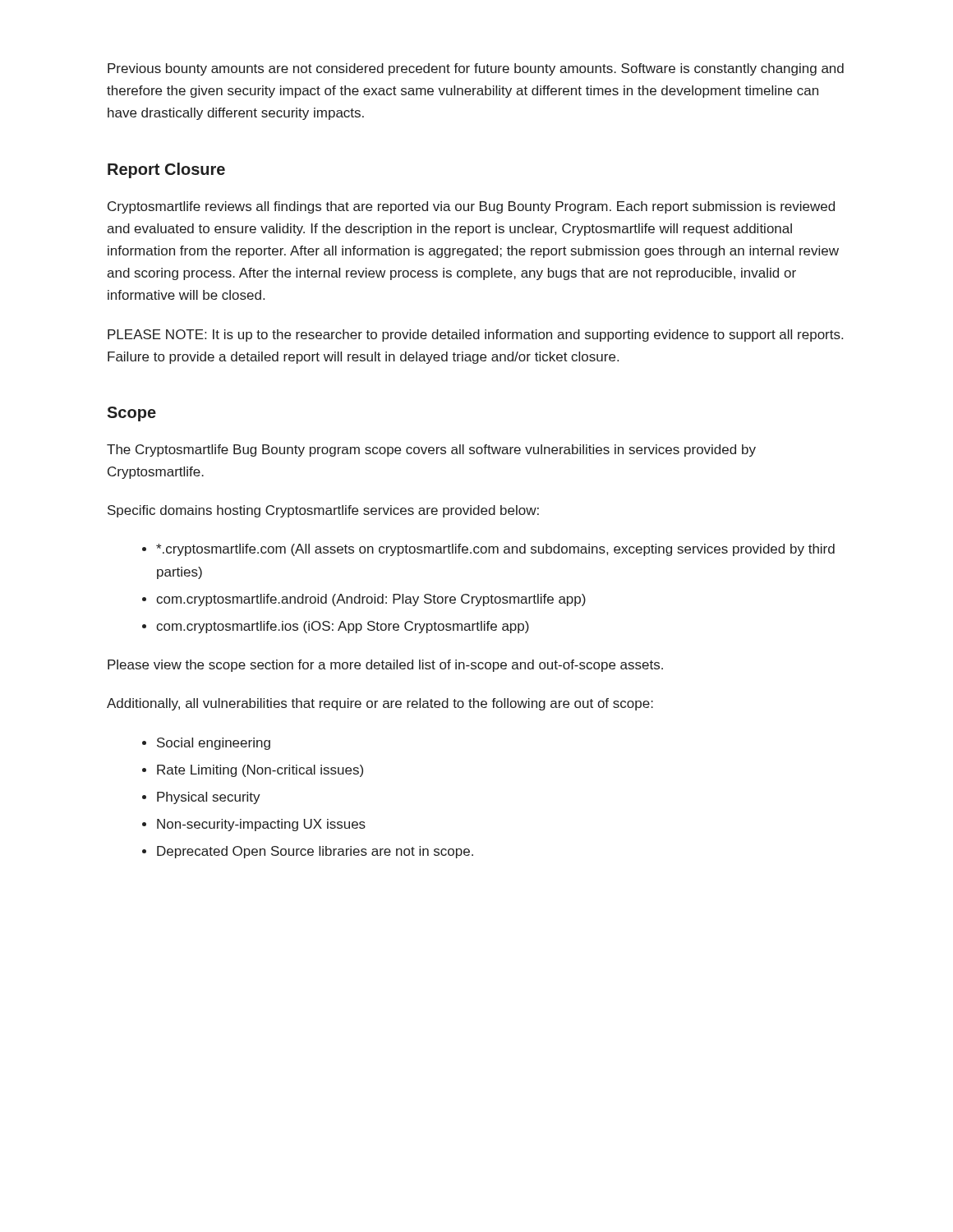Image resolution: width=953 pixels, height=1232 pixels.
Task: Click where it says "Non-security-impacting UX issues"
Action: [x=261, y=824]
